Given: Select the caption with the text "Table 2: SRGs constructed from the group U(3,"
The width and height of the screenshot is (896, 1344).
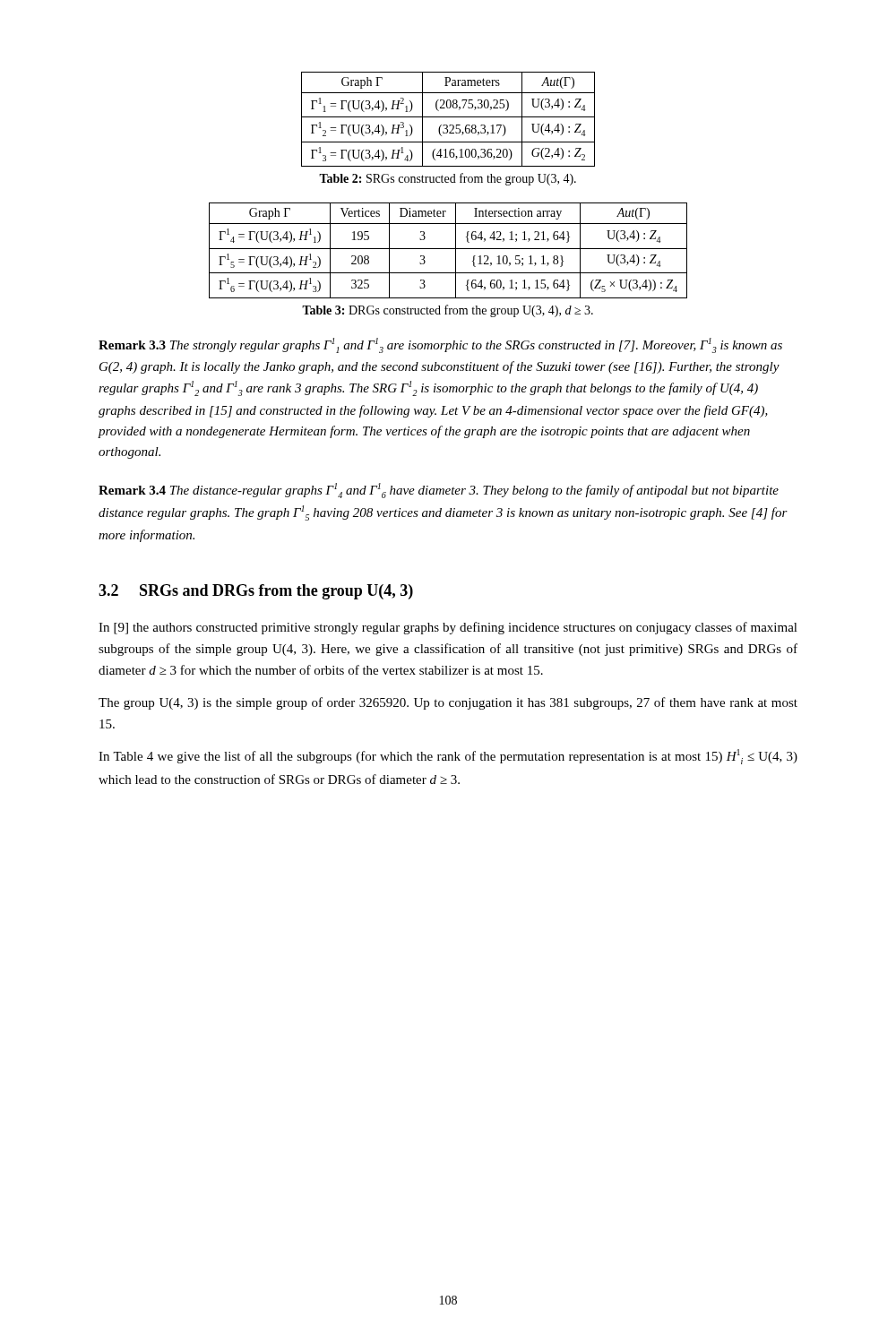Looking at the screenshot, I should tap(448, 179).
